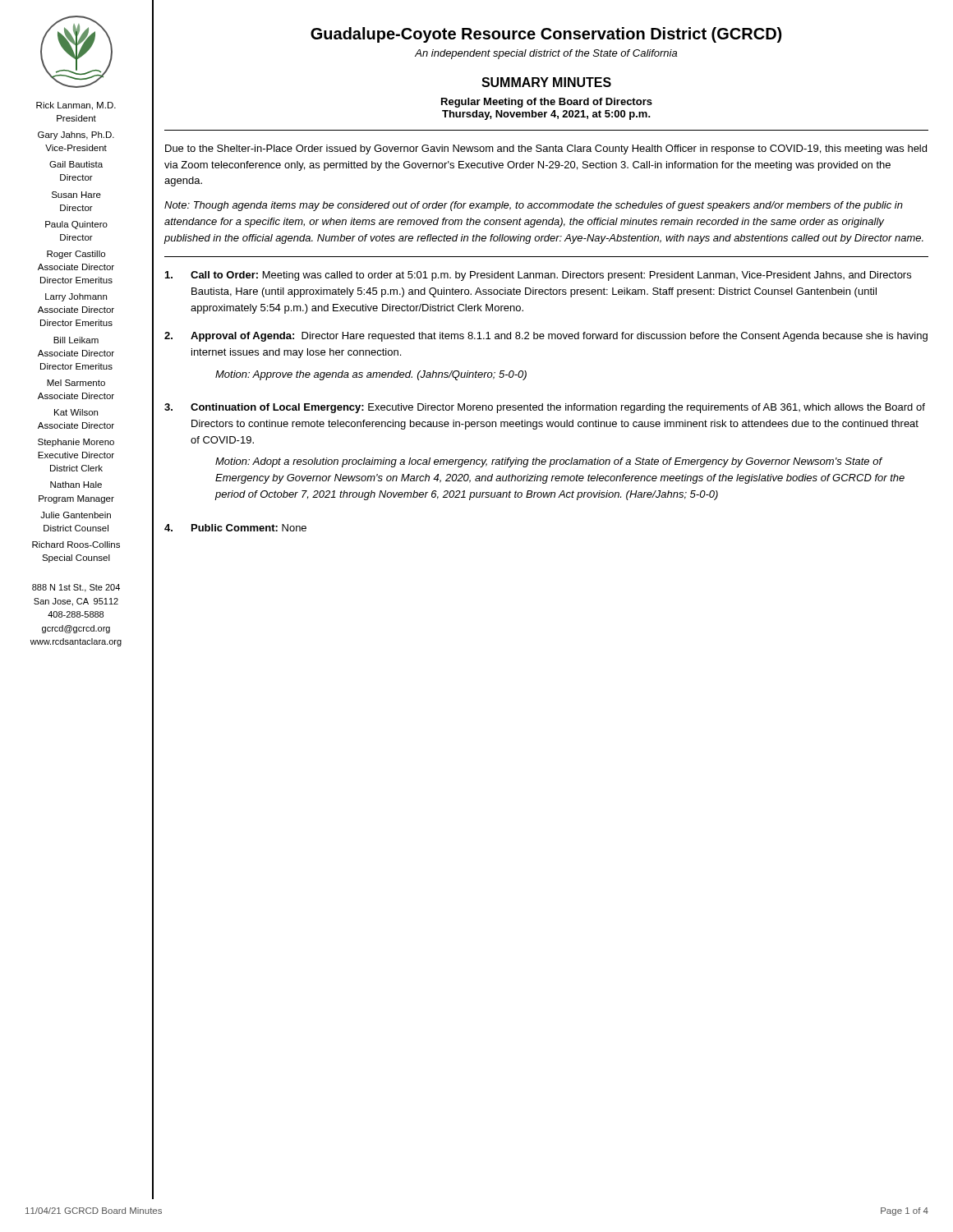The image size is (953, 1232).
Task: Locate the text starting "SUMMARY MINUTES"
Action: pyautogui.click(x=546, y=83)
